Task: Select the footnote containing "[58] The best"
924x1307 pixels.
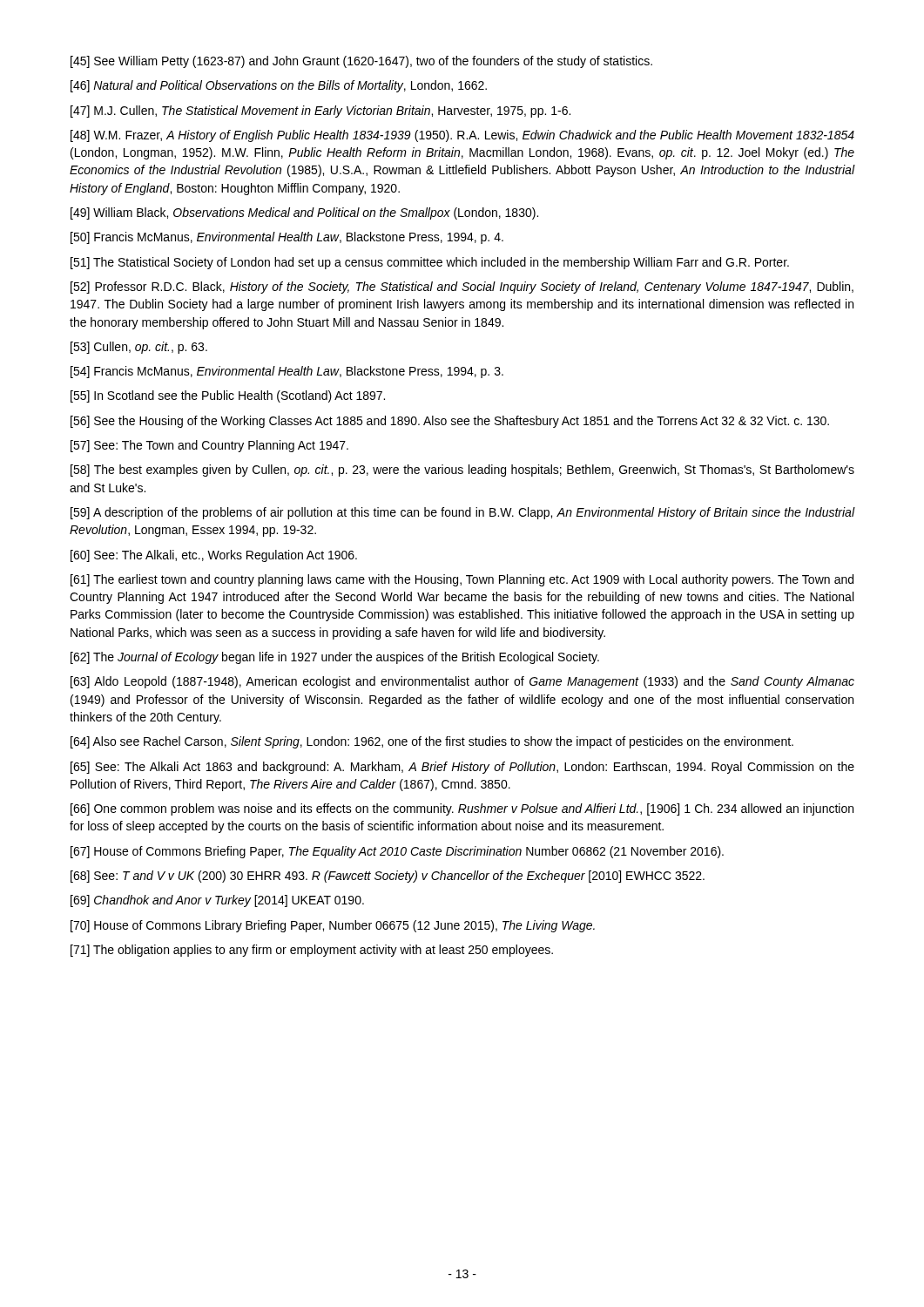Action: [462, 479]
